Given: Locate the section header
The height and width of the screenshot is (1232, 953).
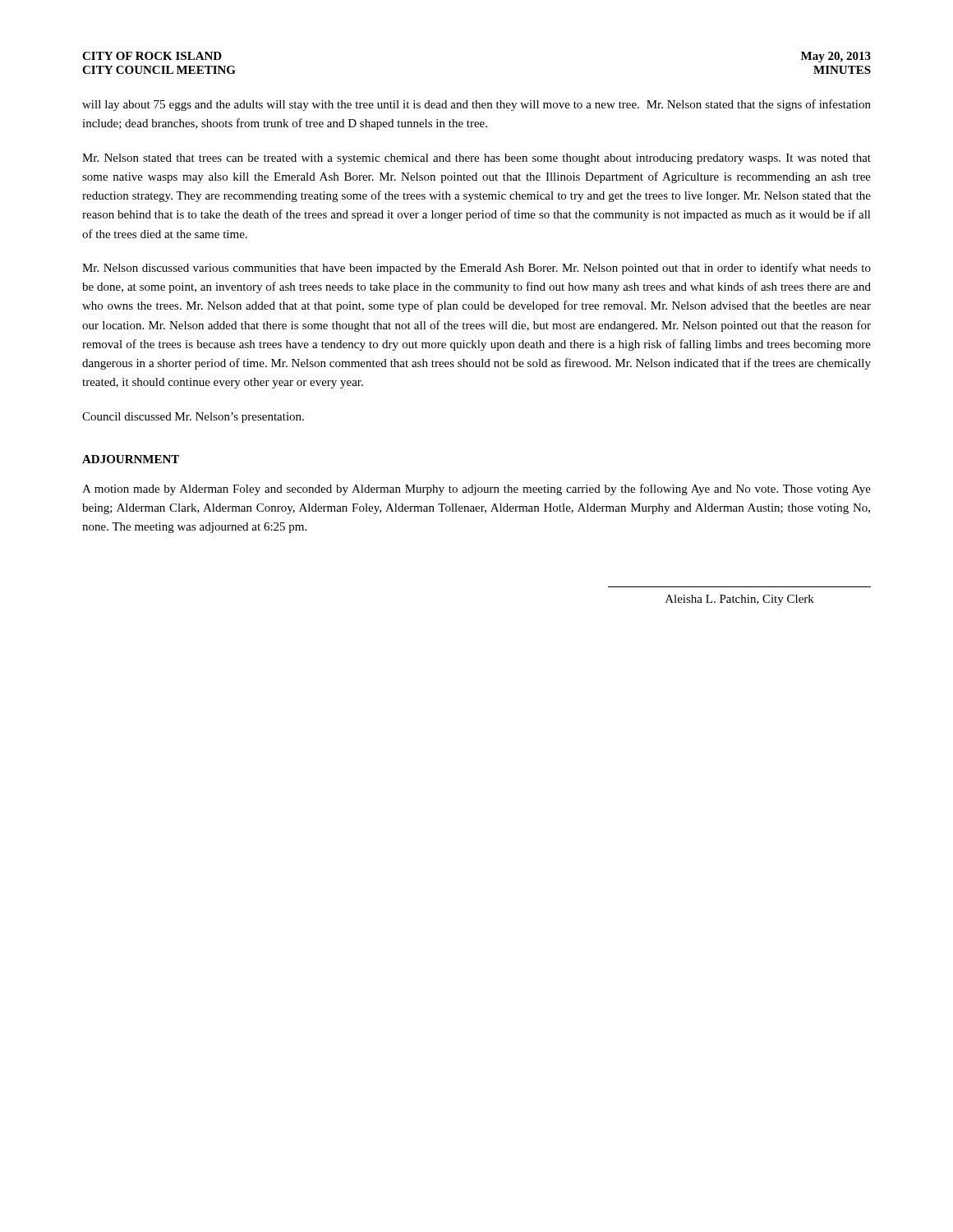Looking at the screenshot, I should click(x=131, y=459).
